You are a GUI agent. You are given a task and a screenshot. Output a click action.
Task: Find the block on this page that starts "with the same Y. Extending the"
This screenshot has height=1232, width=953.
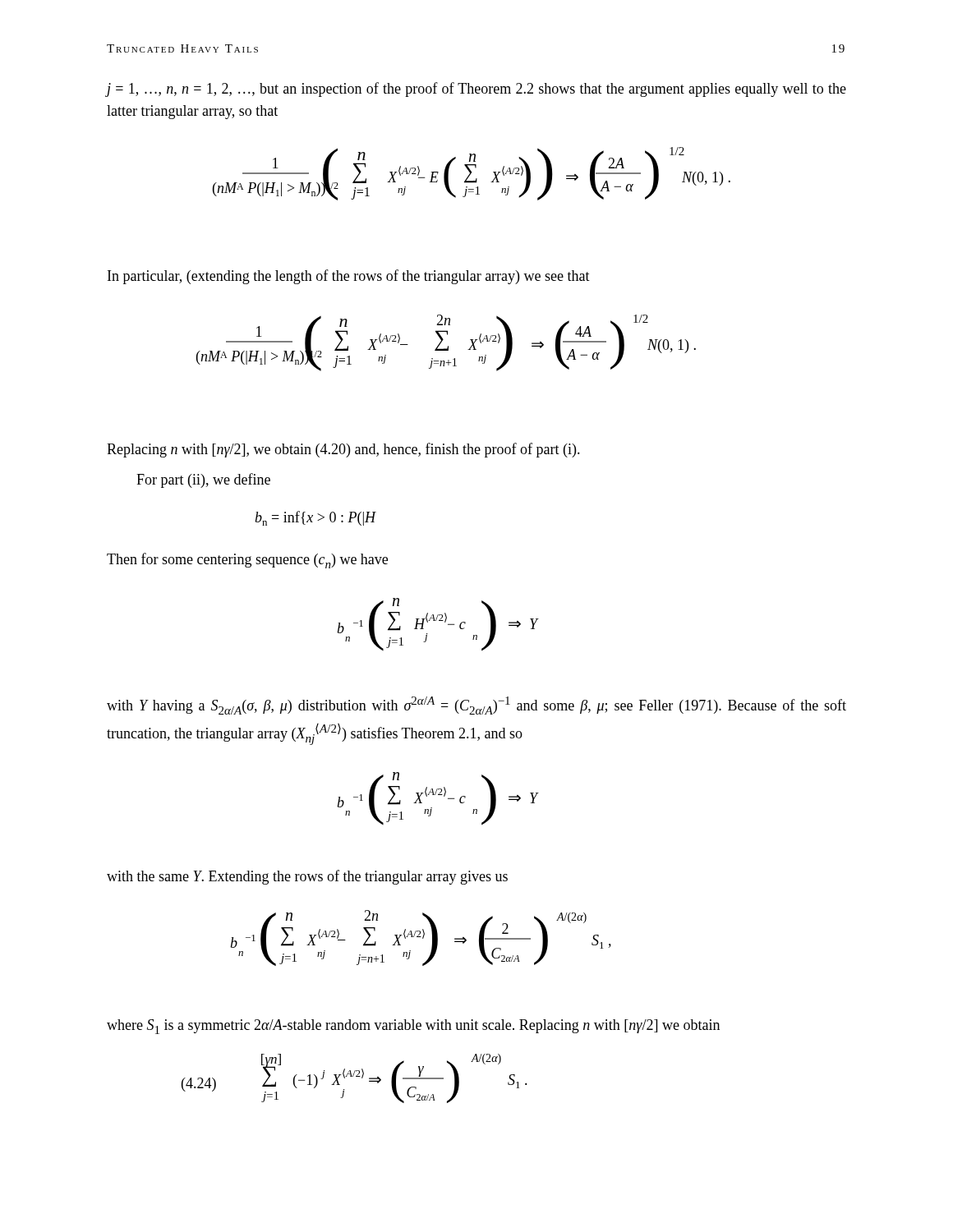[x=307, y=877]
